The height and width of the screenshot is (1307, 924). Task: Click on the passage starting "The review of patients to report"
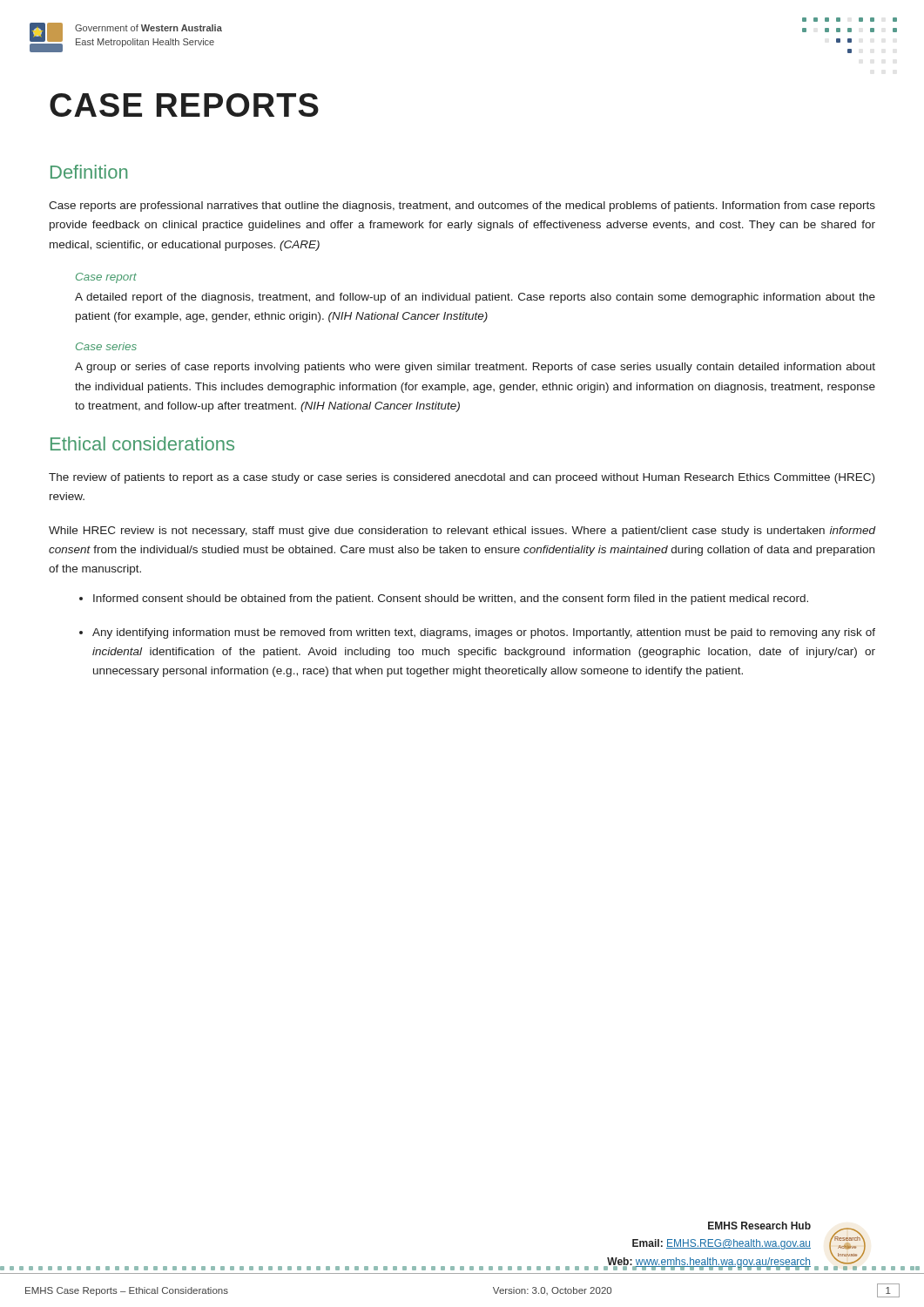tap(462, 487)
